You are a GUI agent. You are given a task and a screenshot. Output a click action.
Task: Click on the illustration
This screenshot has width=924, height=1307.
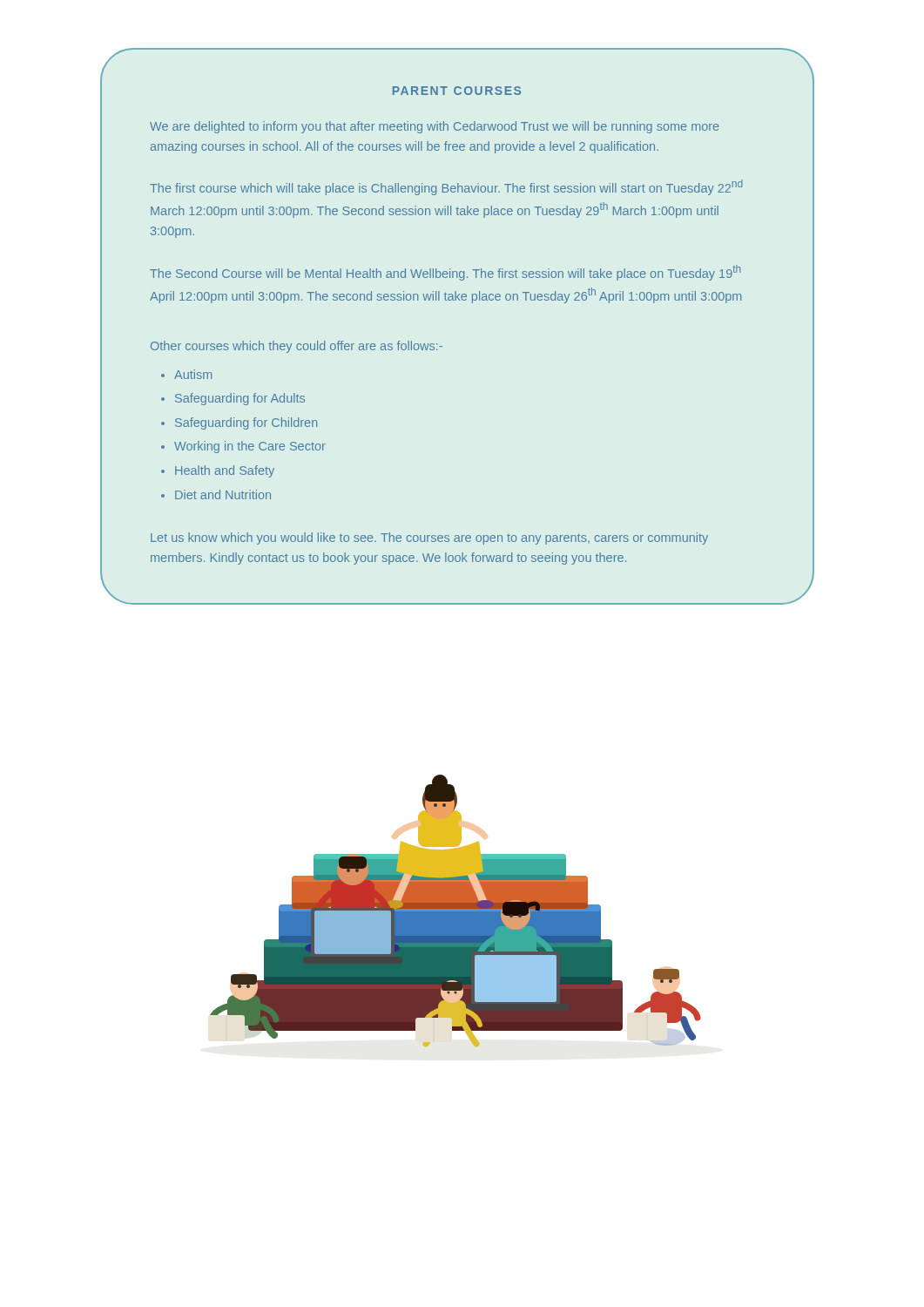tap(462, 911)
